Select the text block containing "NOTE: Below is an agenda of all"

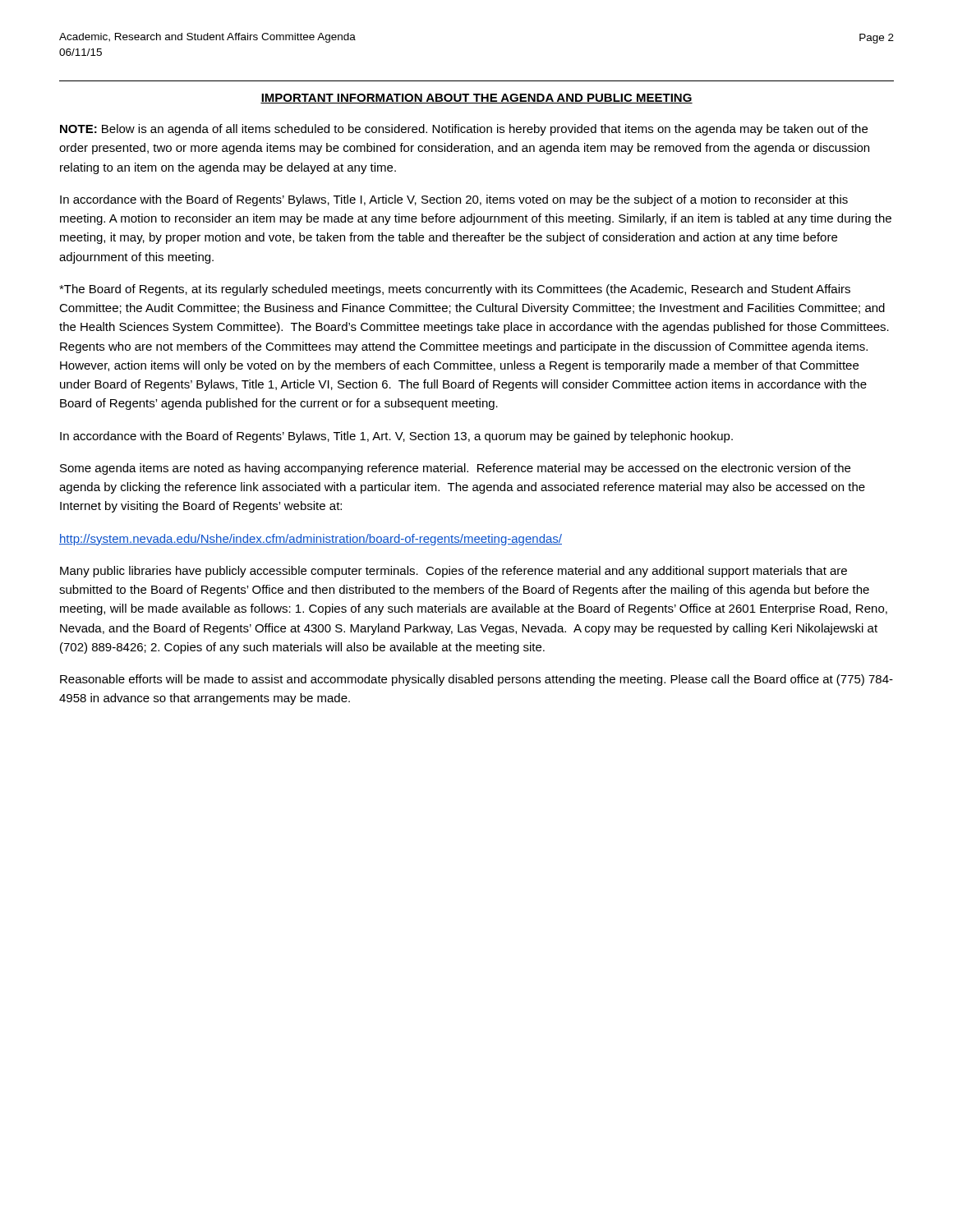(465, 148)
